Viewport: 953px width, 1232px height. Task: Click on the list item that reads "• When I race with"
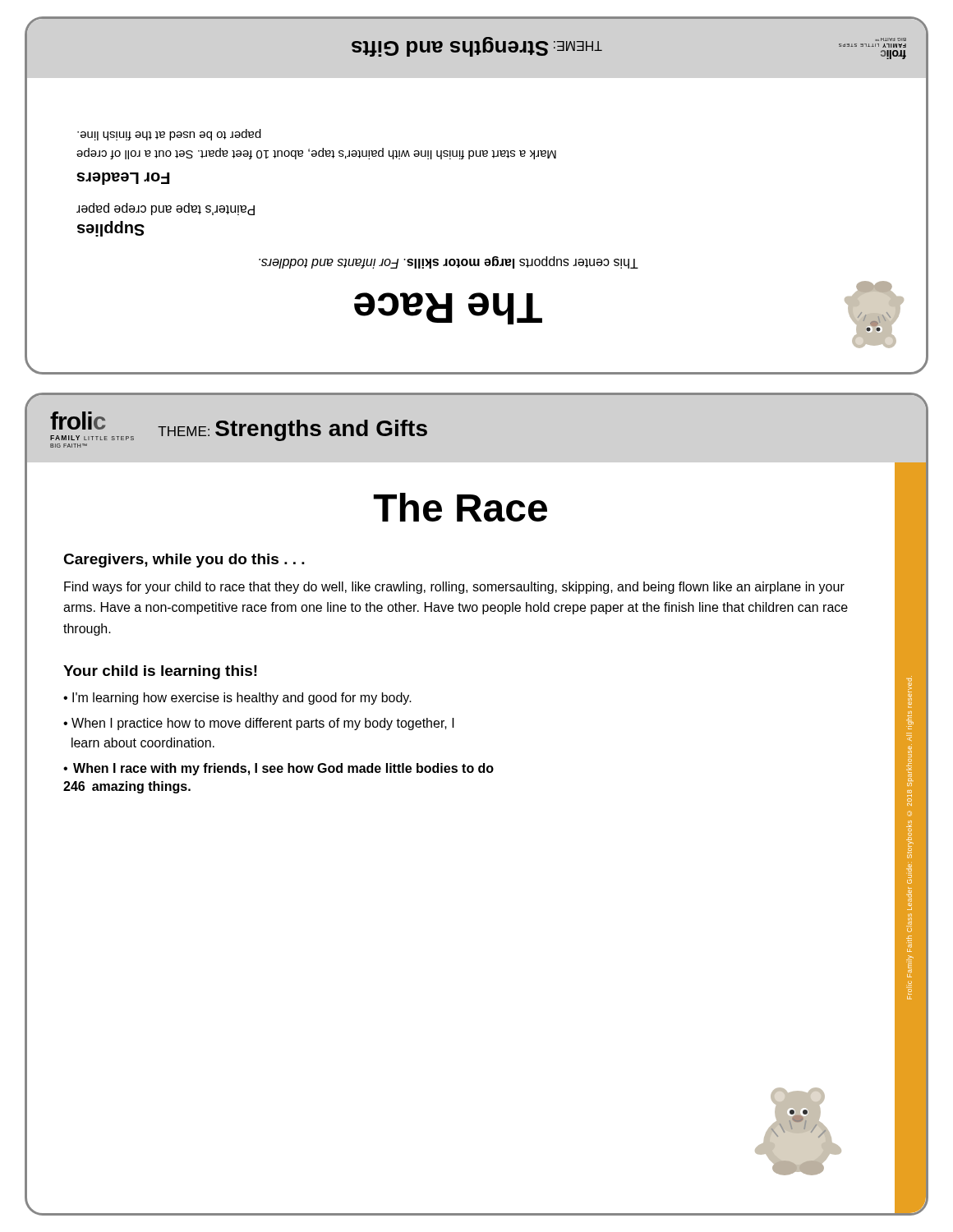(x=279, y=769)
